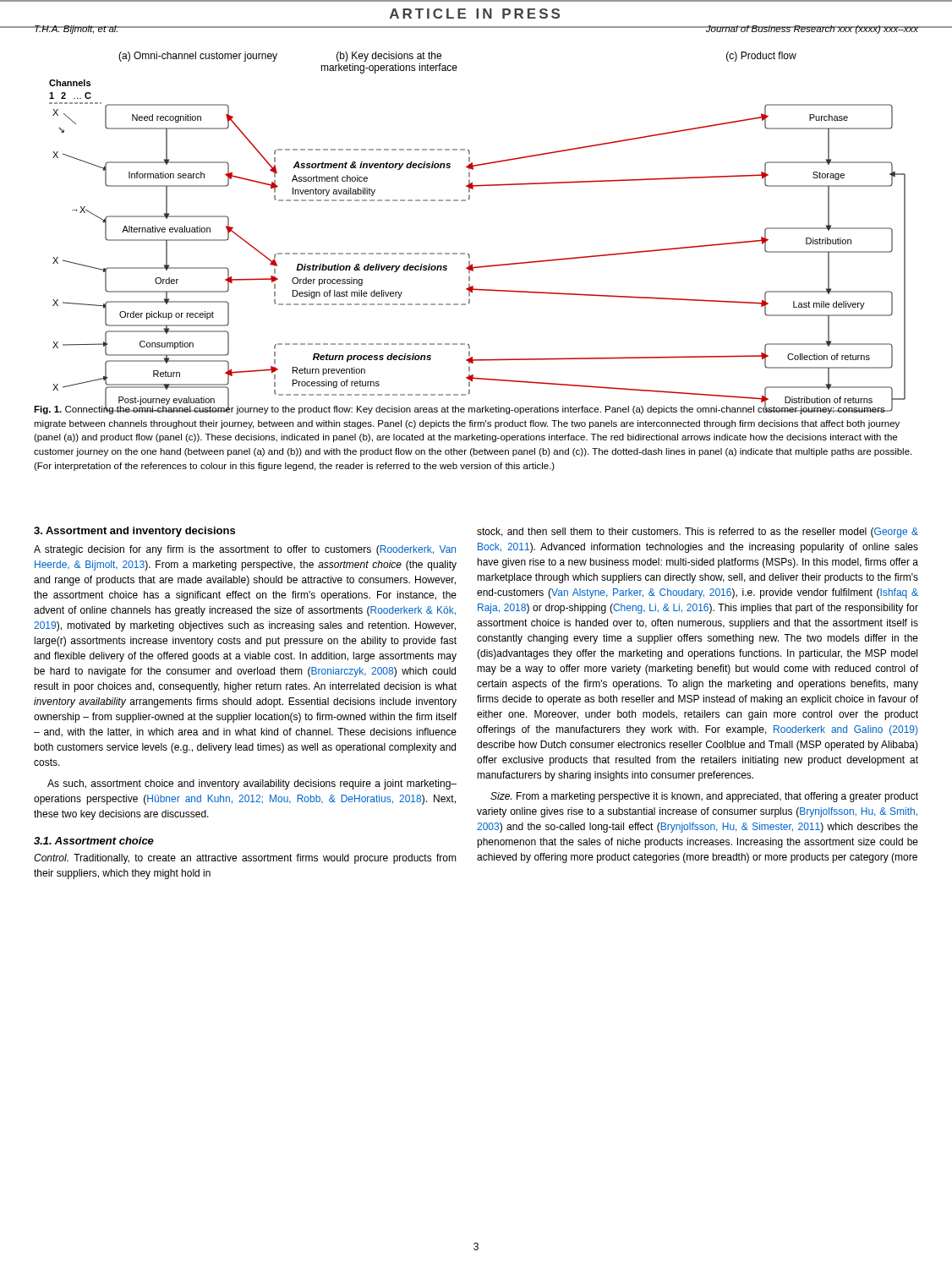Point to the passage starting "3. Assortment and"
Viewport: 952px width, 1268px height.
click(135, 530)
